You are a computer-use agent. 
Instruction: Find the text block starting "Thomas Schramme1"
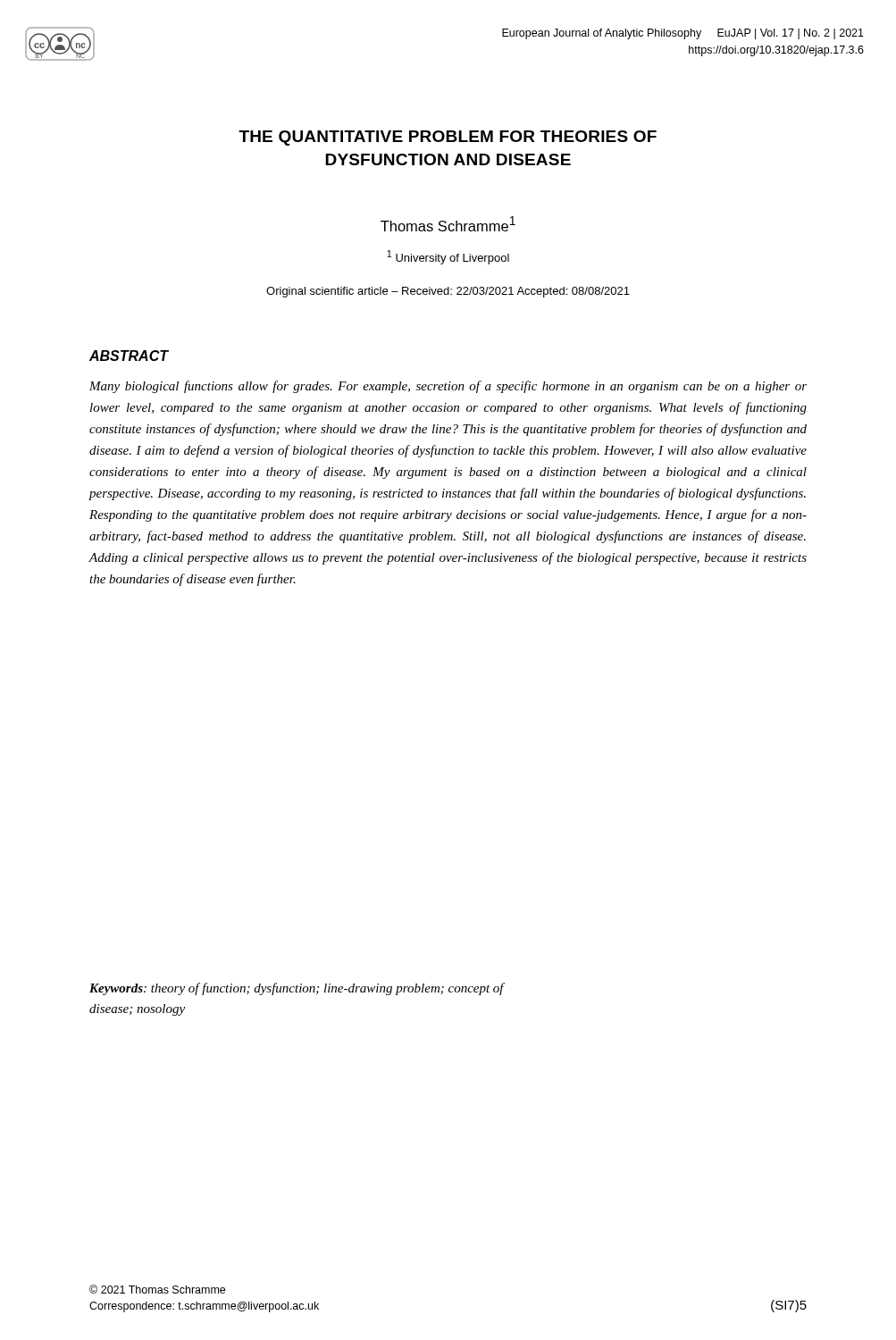[x=448, y=224]
